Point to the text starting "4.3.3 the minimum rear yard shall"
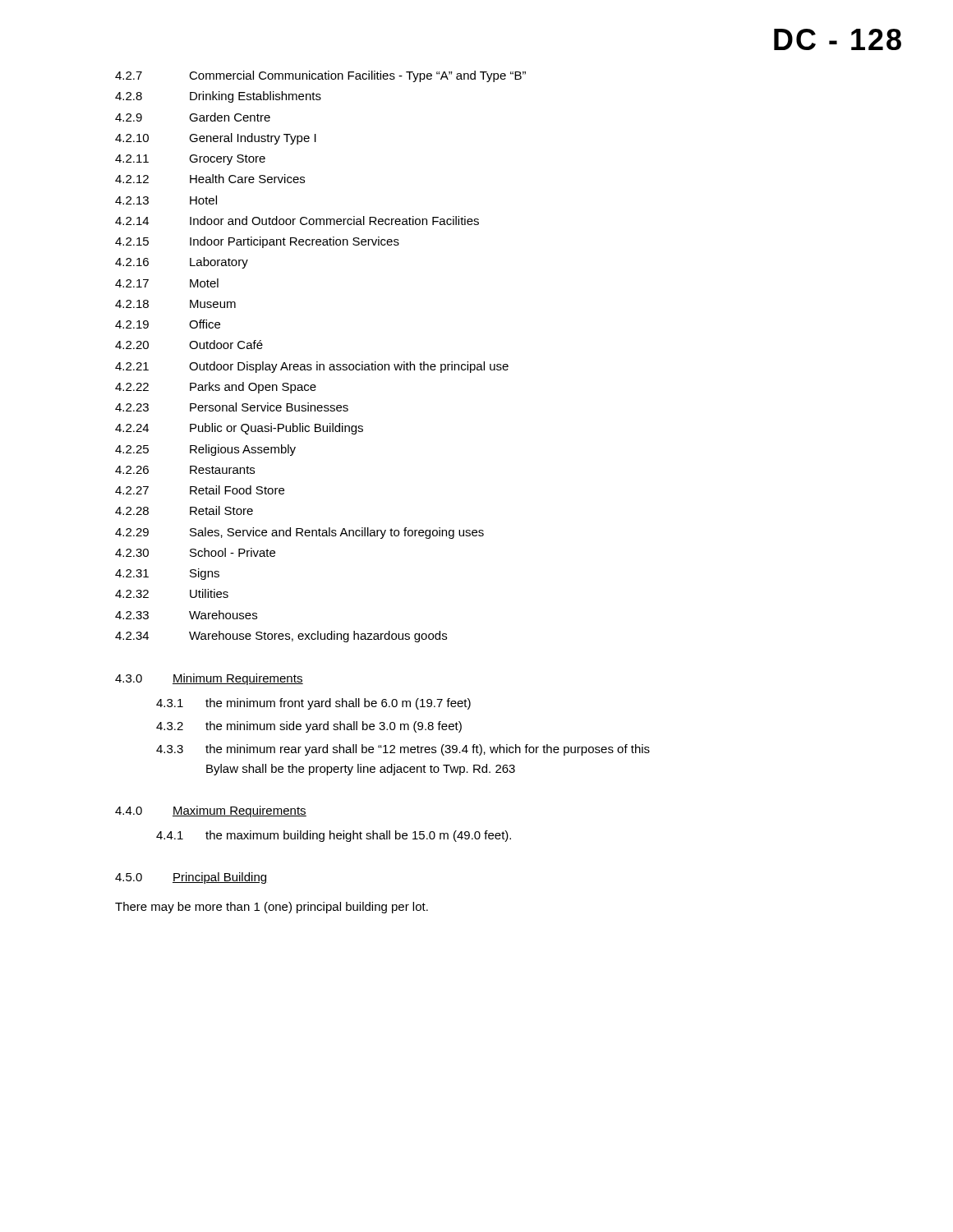The height and width of the screenshot is (1232, 953). 526,759
